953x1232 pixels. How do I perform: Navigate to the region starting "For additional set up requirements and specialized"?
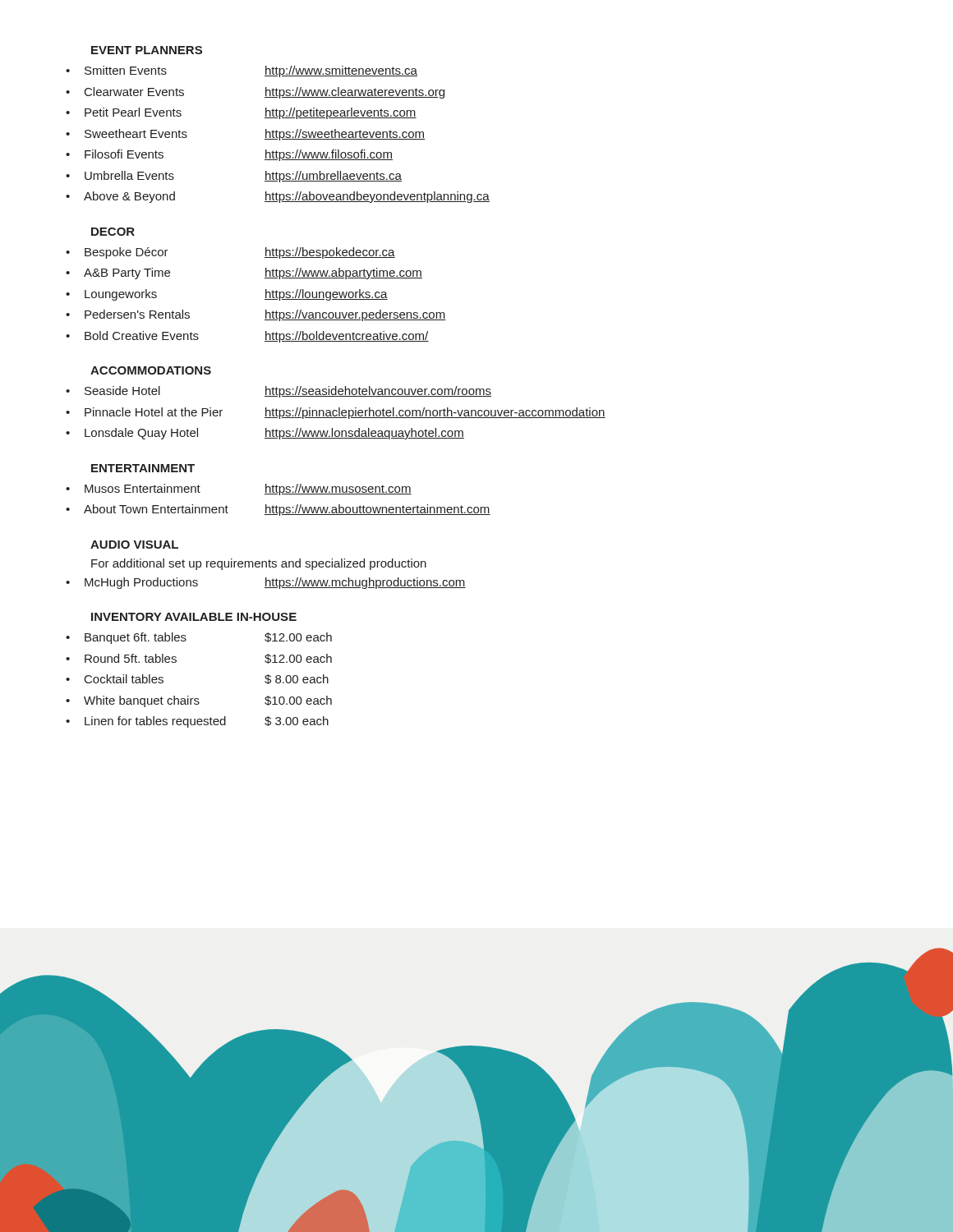click(259, 563)
